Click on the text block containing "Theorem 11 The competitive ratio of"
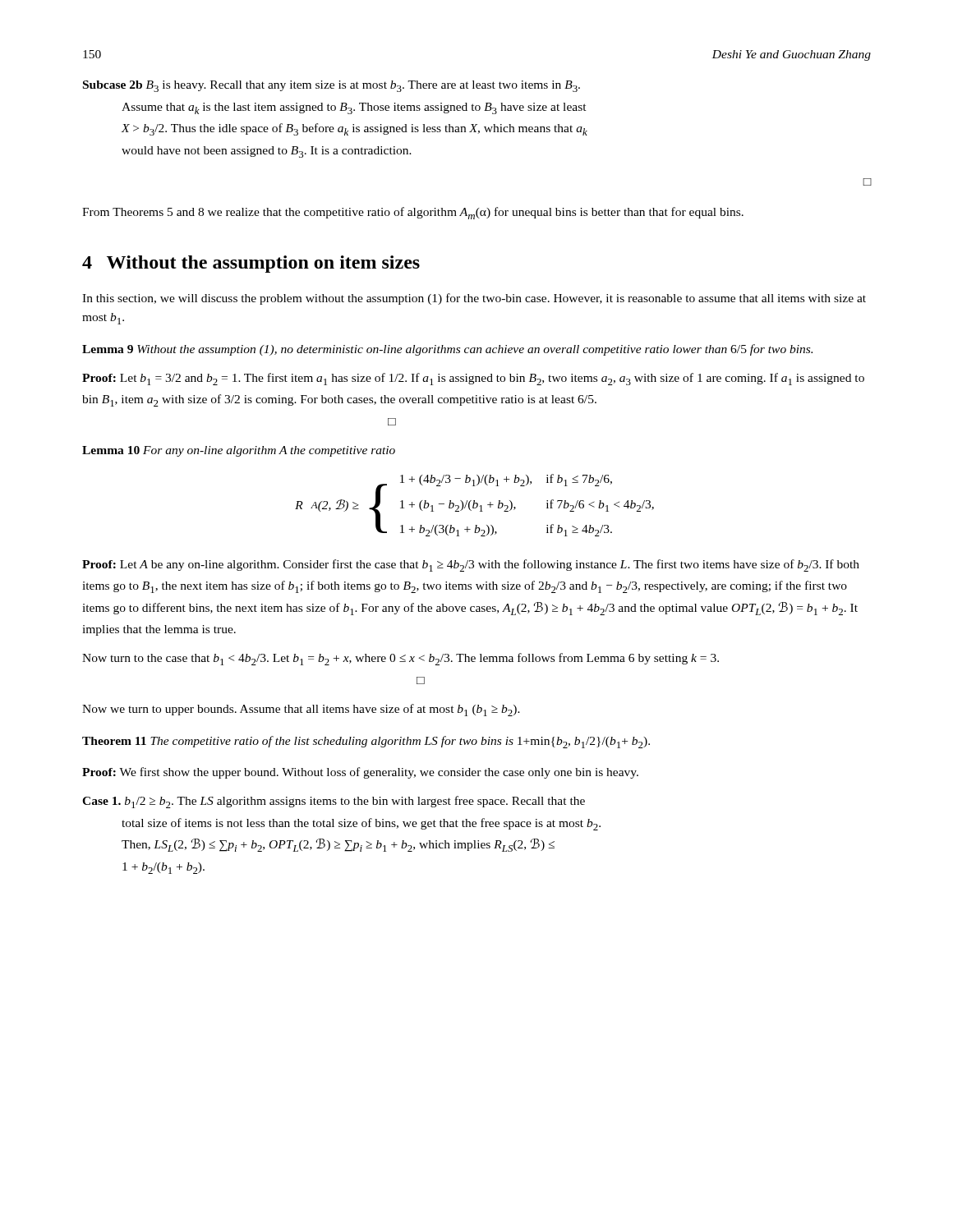 (x=366, y=742)
